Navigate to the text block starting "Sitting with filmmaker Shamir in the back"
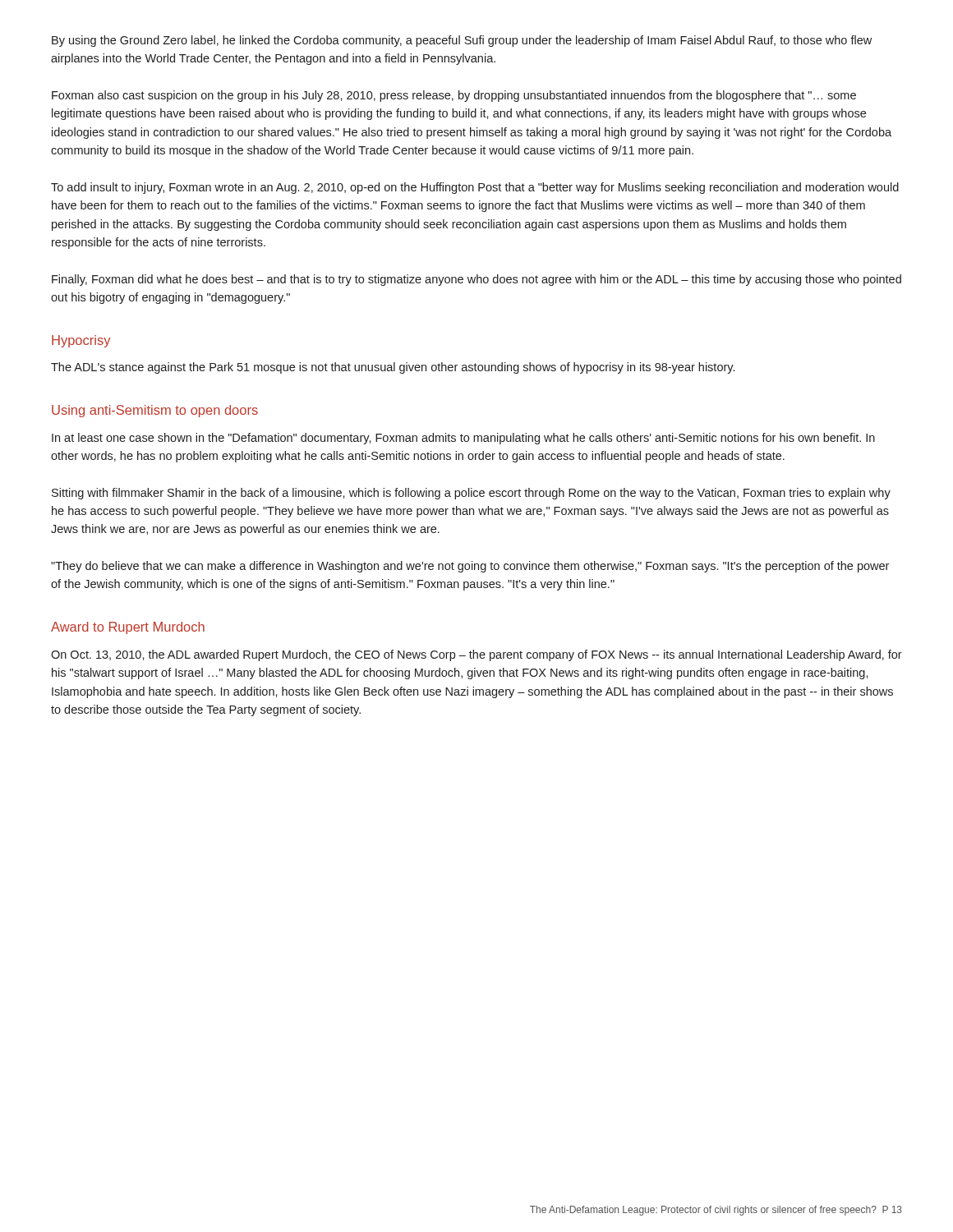 click(471, 511)
